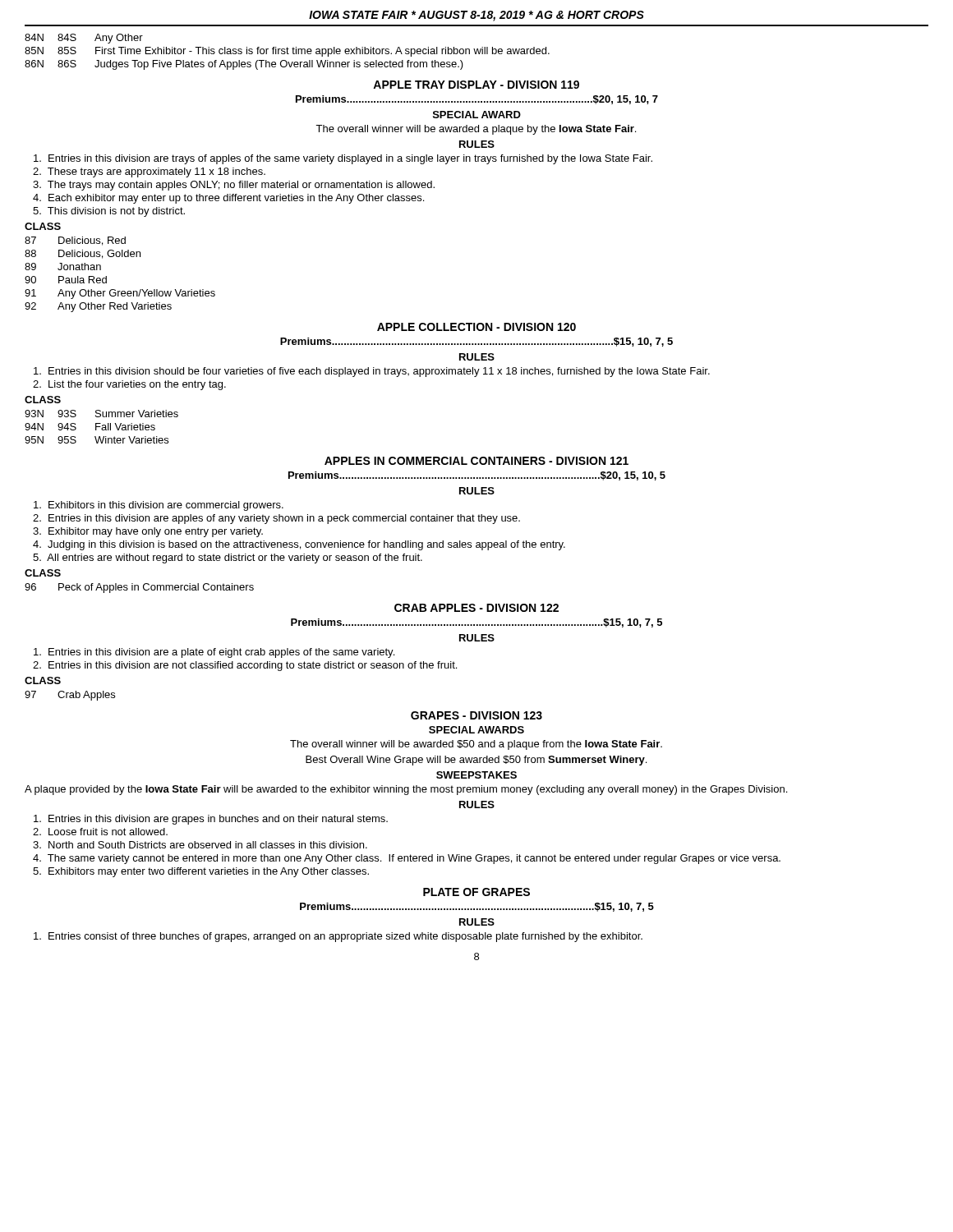Click on the list item that says "93N93SSummer Varieties"
Image resolution: width=953 pixels, height=1232 pixels.
(101, 414)
